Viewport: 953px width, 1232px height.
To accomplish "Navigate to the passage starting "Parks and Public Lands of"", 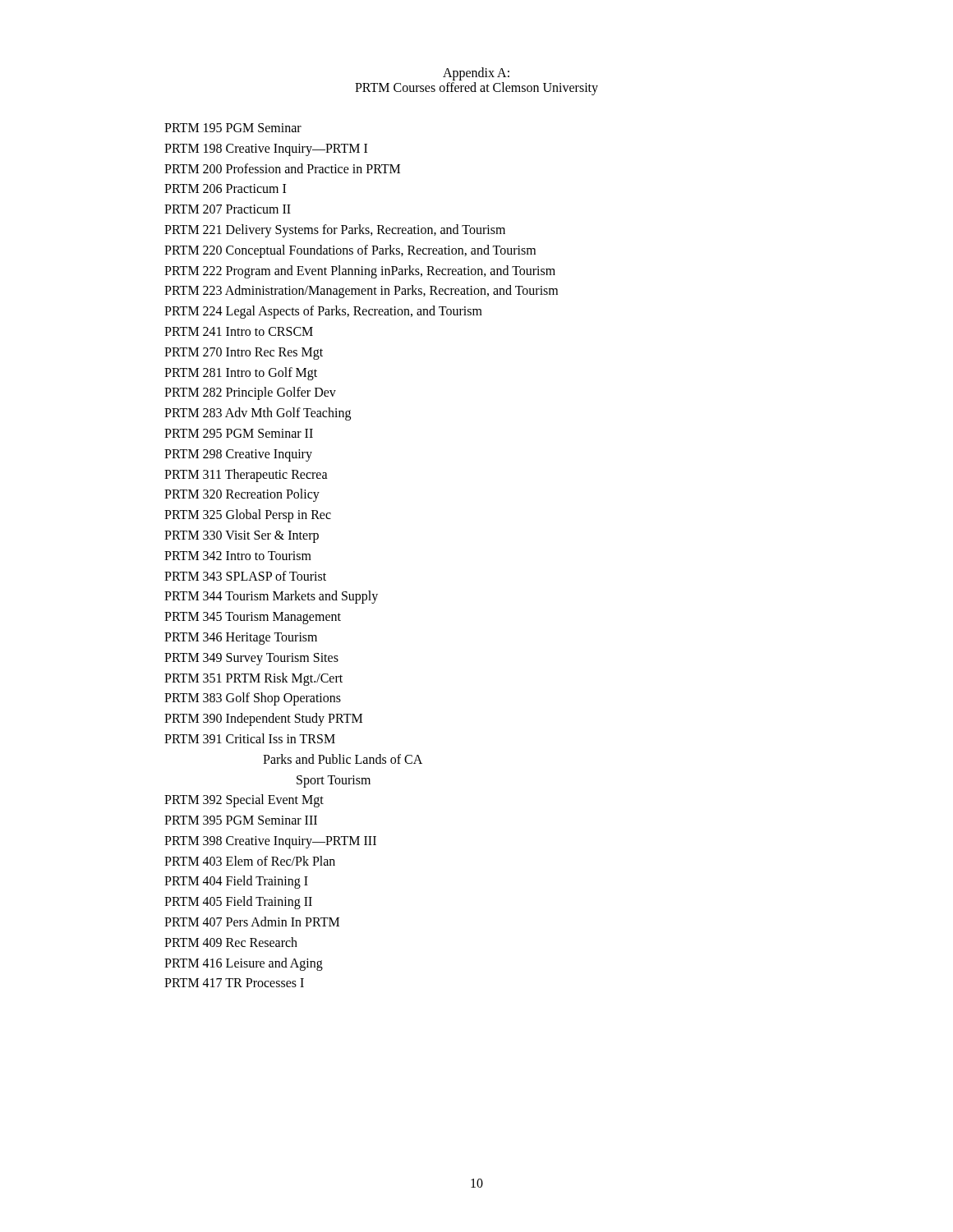I will [x=343, y=759].
